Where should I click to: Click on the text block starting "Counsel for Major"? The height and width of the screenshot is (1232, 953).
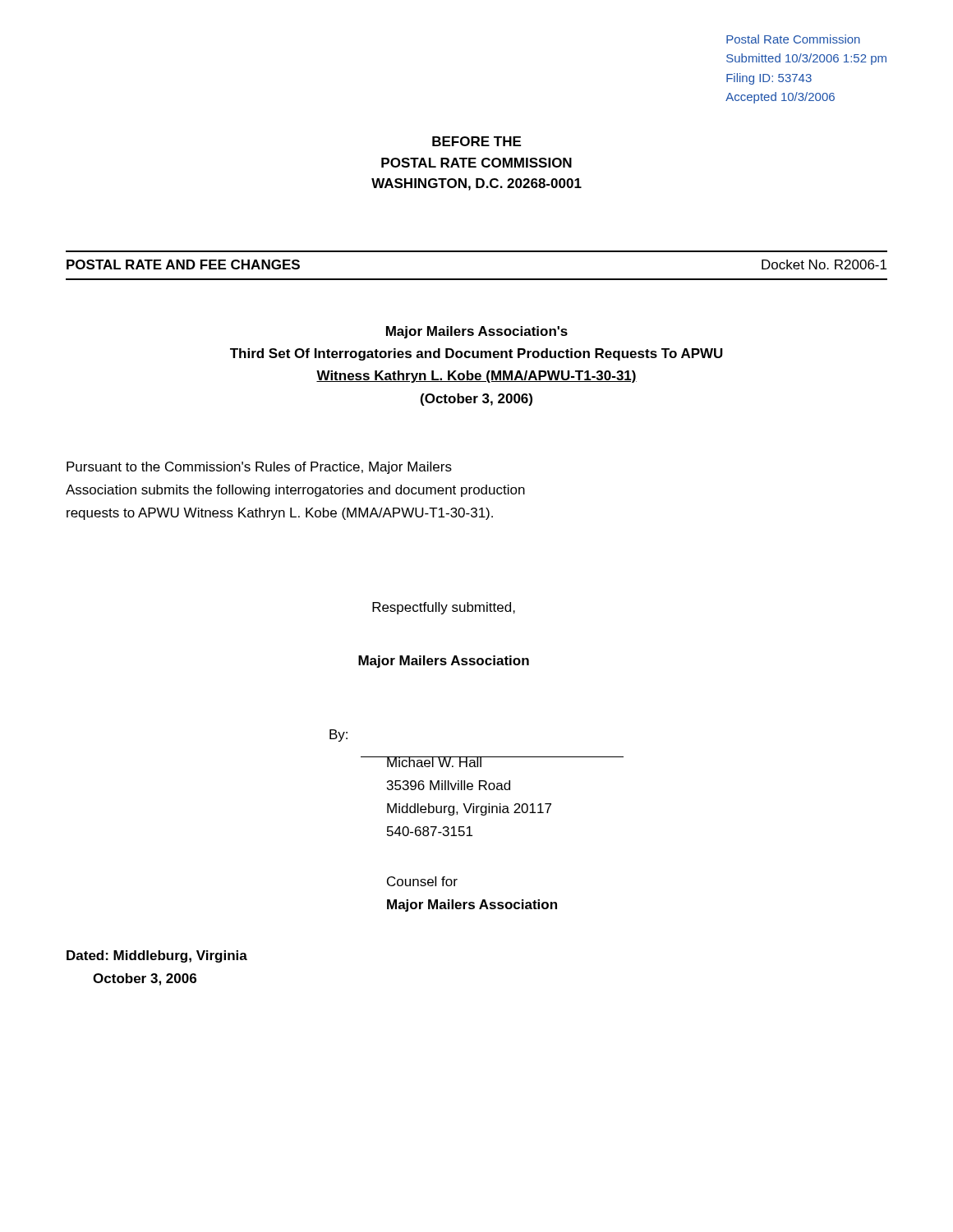point(422,881)
